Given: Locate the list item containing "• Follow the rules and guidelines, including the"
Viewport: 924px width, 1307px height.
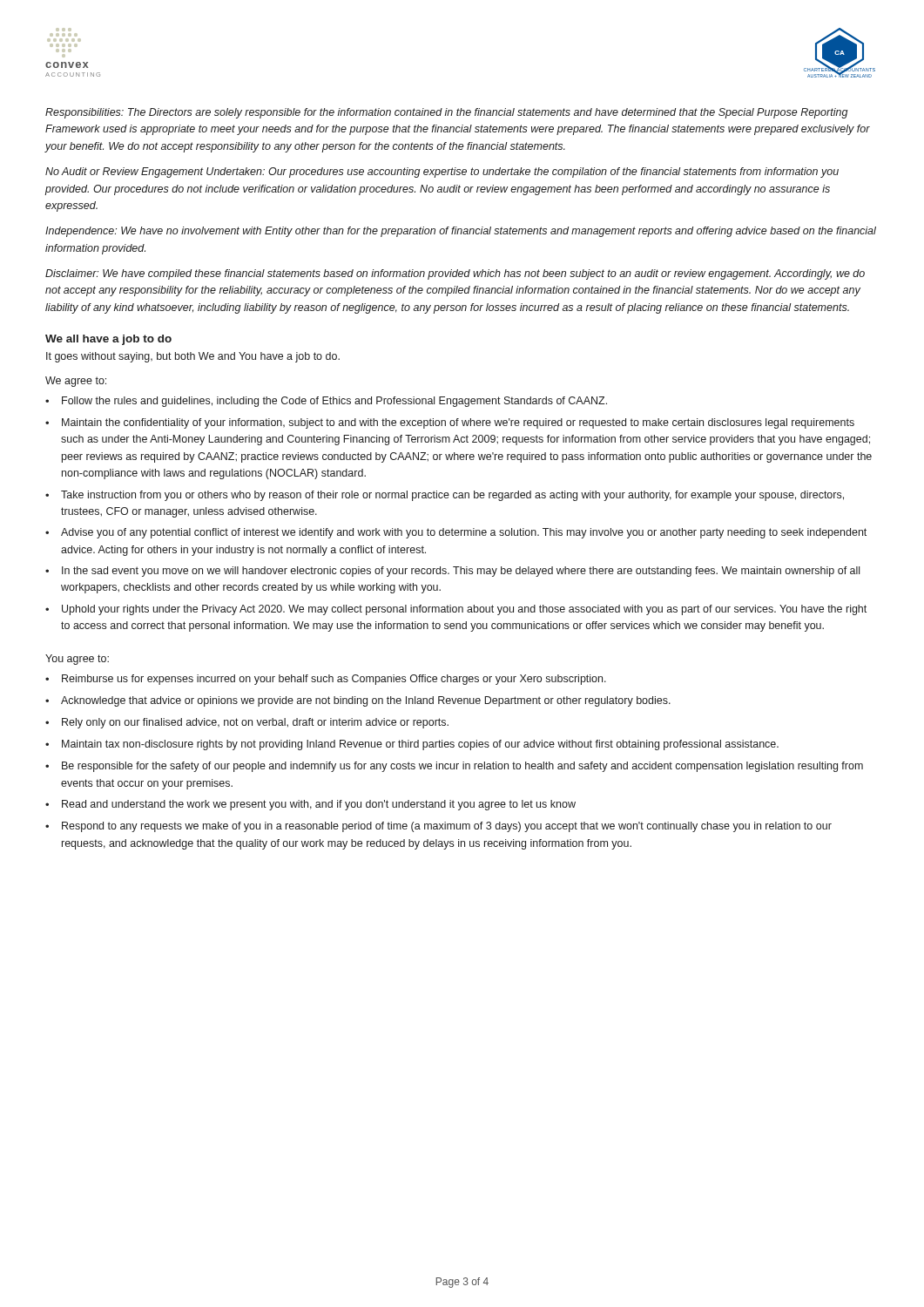Looking at the screenshot, I should 462,402.
